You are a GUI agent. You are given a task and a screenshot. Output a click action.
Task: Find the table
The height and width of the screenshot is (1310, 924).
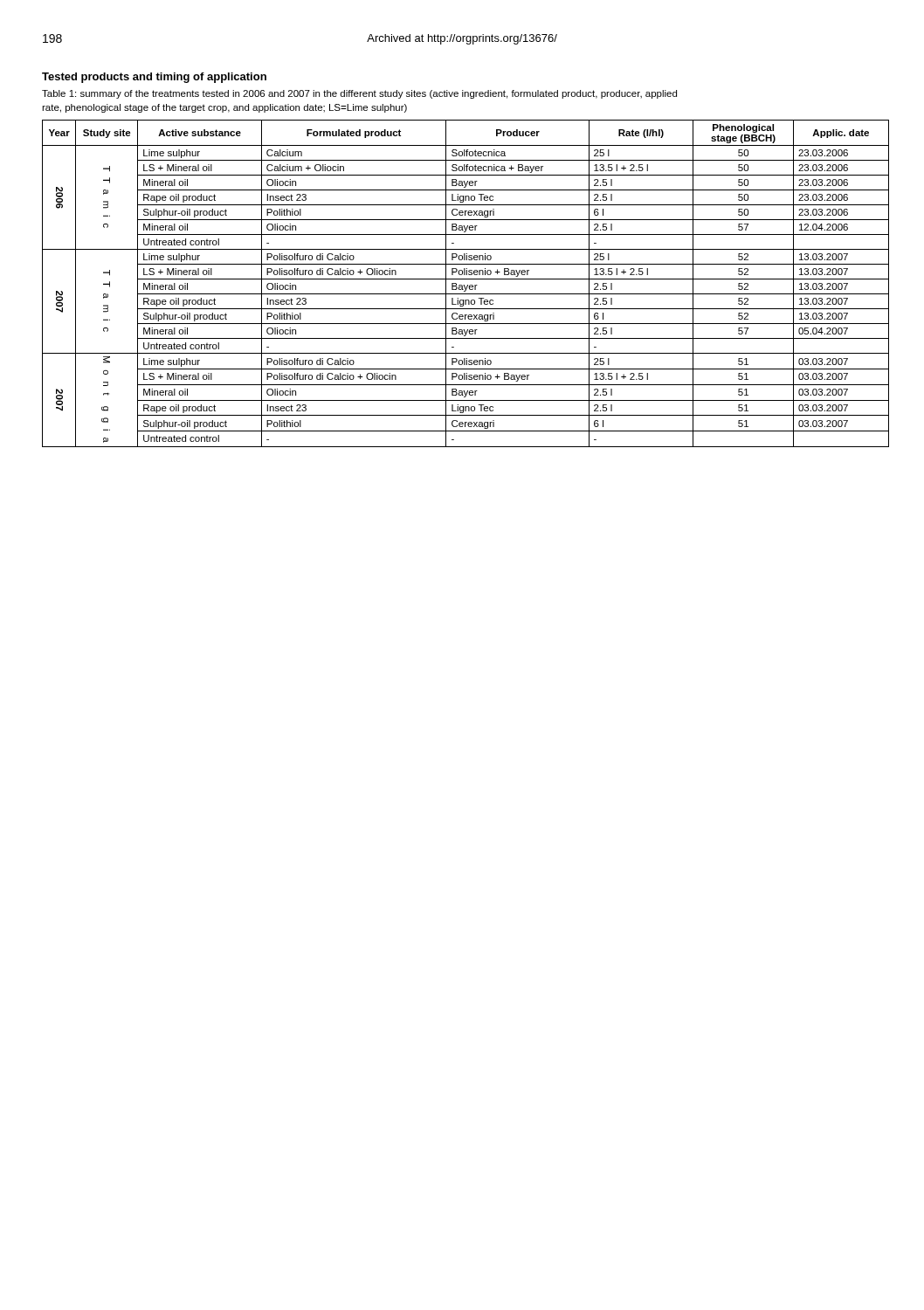[466, 283]
